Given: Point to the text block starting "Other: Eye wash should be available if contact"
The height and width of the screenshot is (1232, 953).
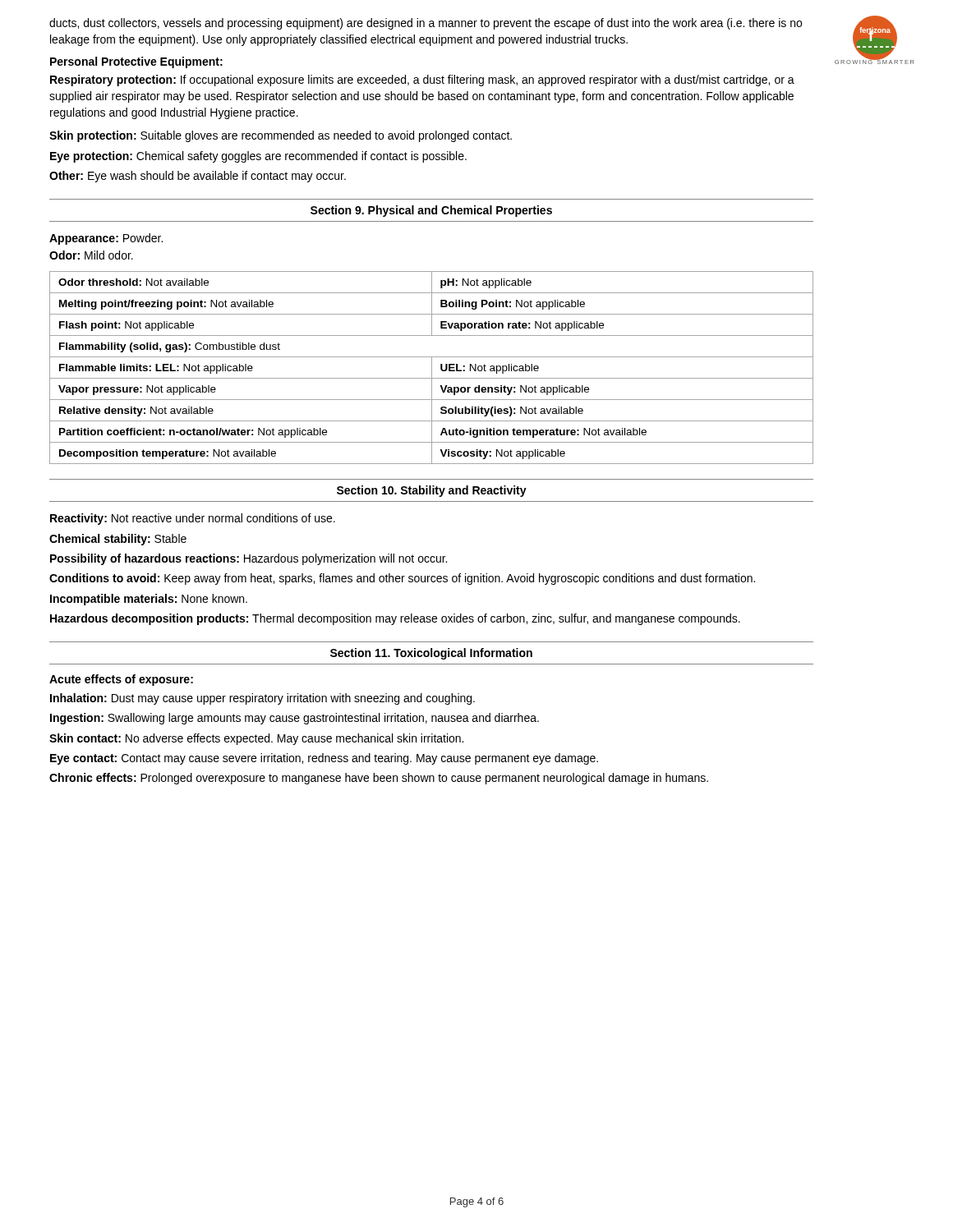Looking at the screenshot, I should point(198,176).
